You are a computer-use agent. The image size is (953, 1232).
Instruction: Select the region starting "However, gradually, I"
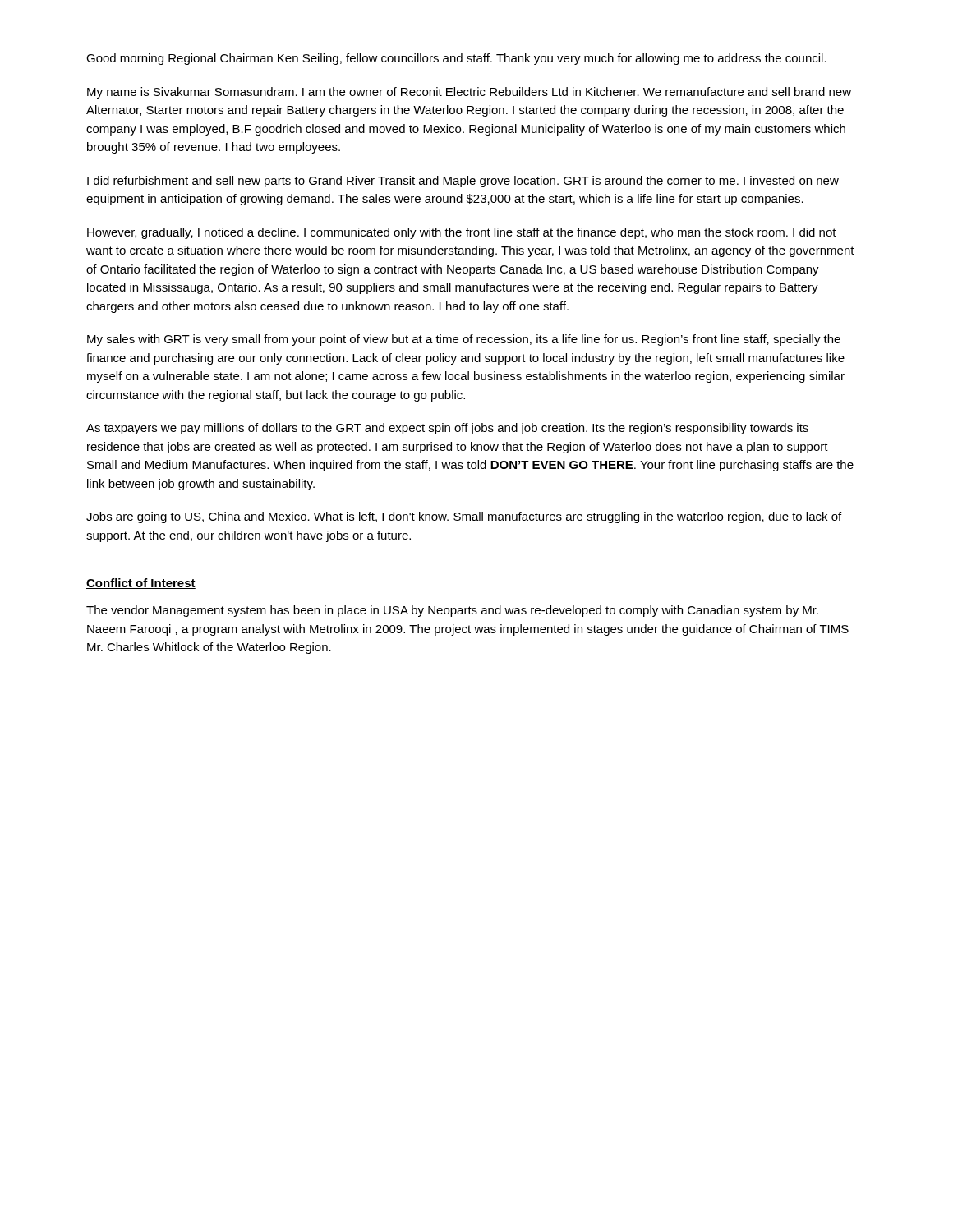tap(470, 269)
